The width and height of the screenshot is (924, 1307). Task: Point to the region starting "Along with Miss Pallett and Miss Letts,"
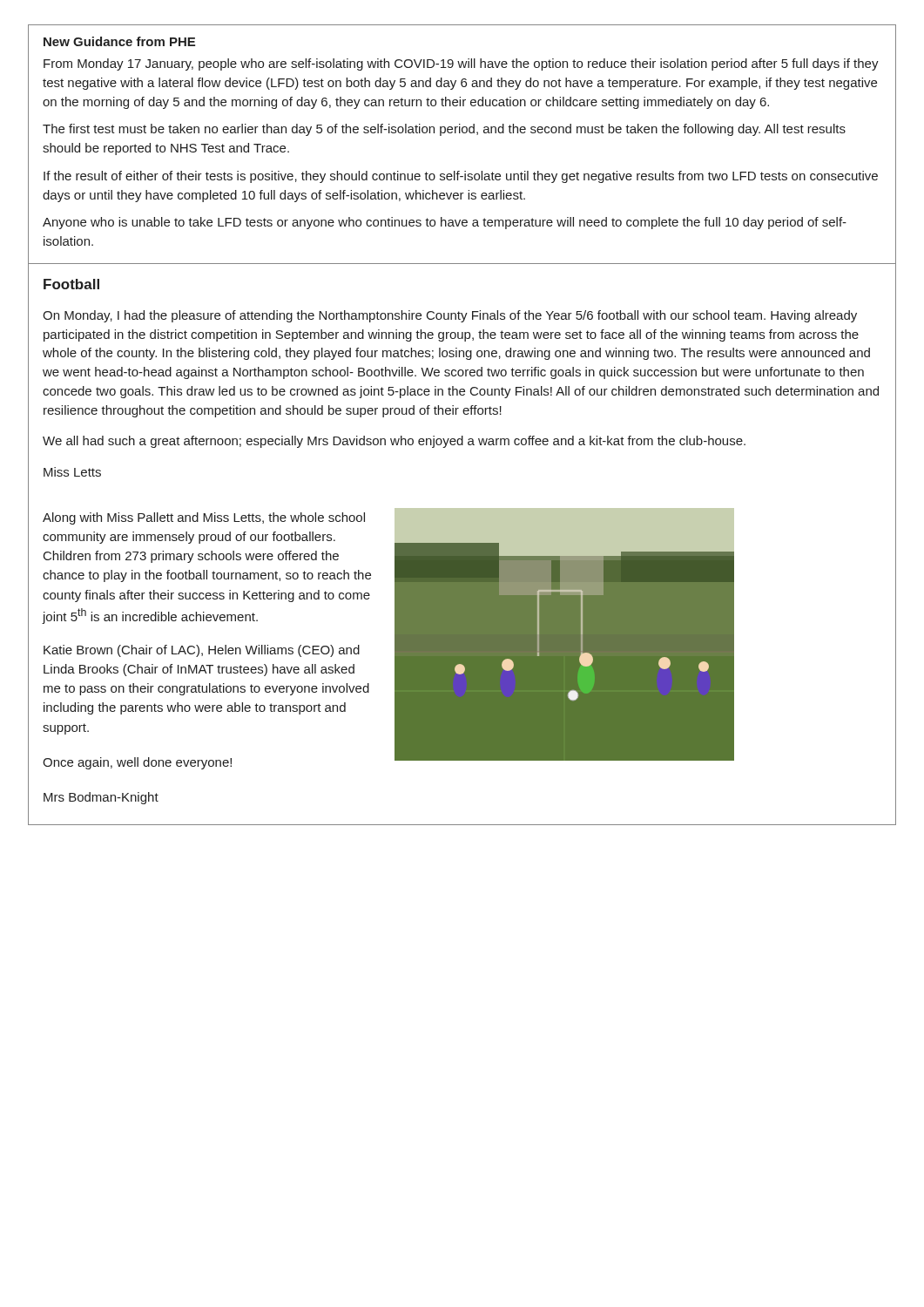click(207, 567)
